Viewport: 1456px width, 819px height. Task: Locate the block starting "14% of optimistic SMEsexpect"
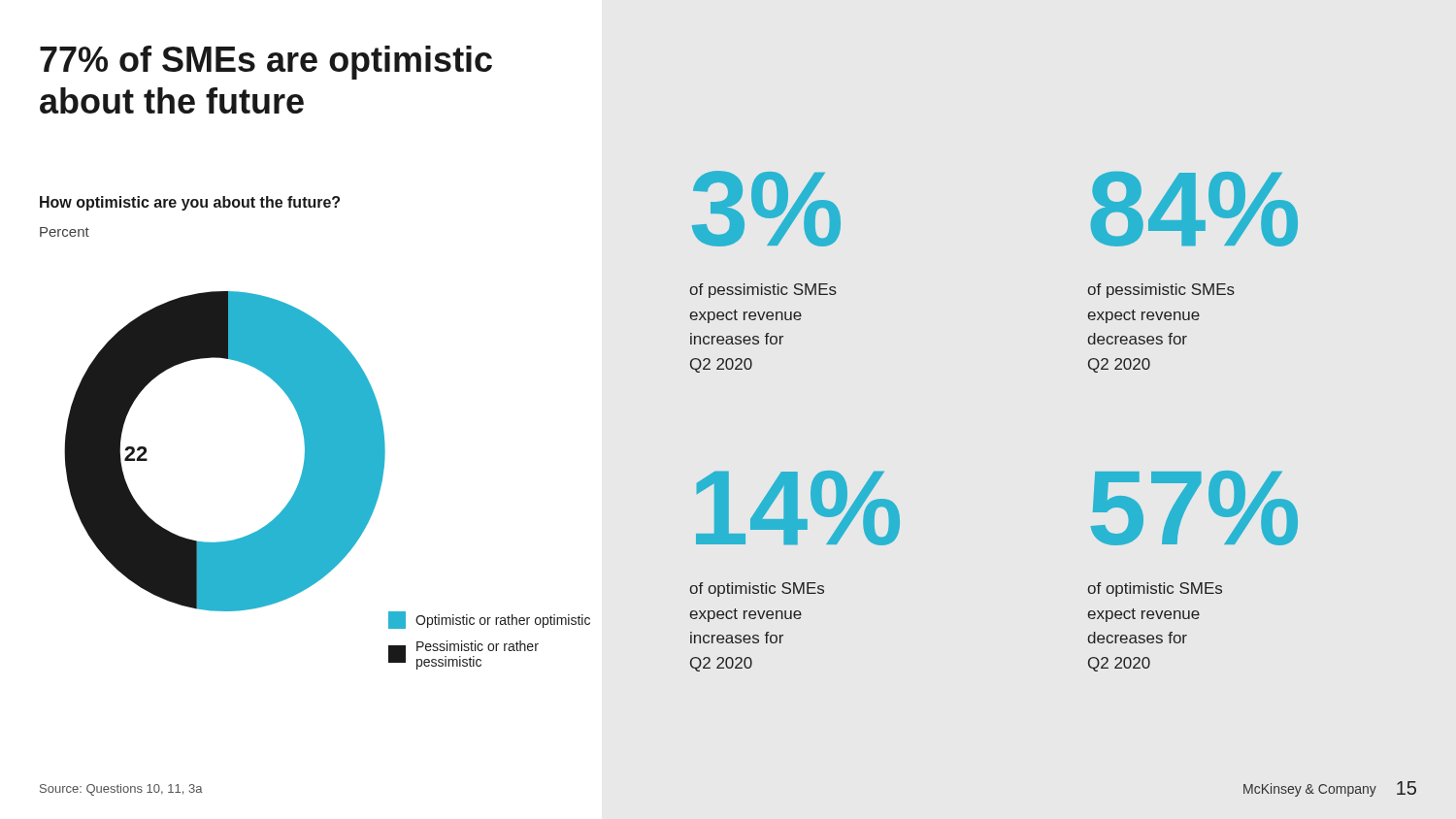[798, 508]
